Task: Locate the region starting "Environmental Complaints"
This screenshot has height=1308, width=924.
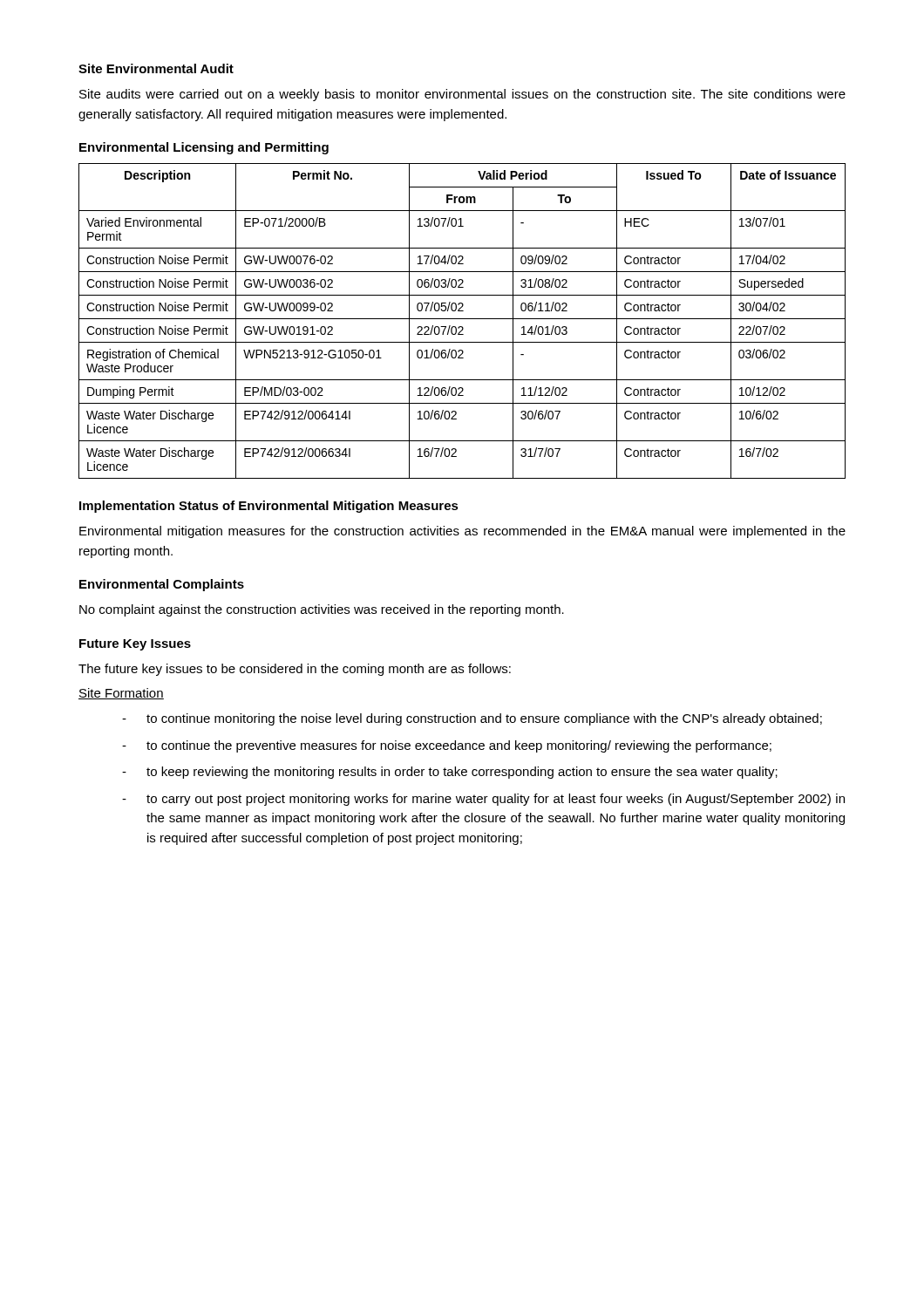Action: point(161,584)
